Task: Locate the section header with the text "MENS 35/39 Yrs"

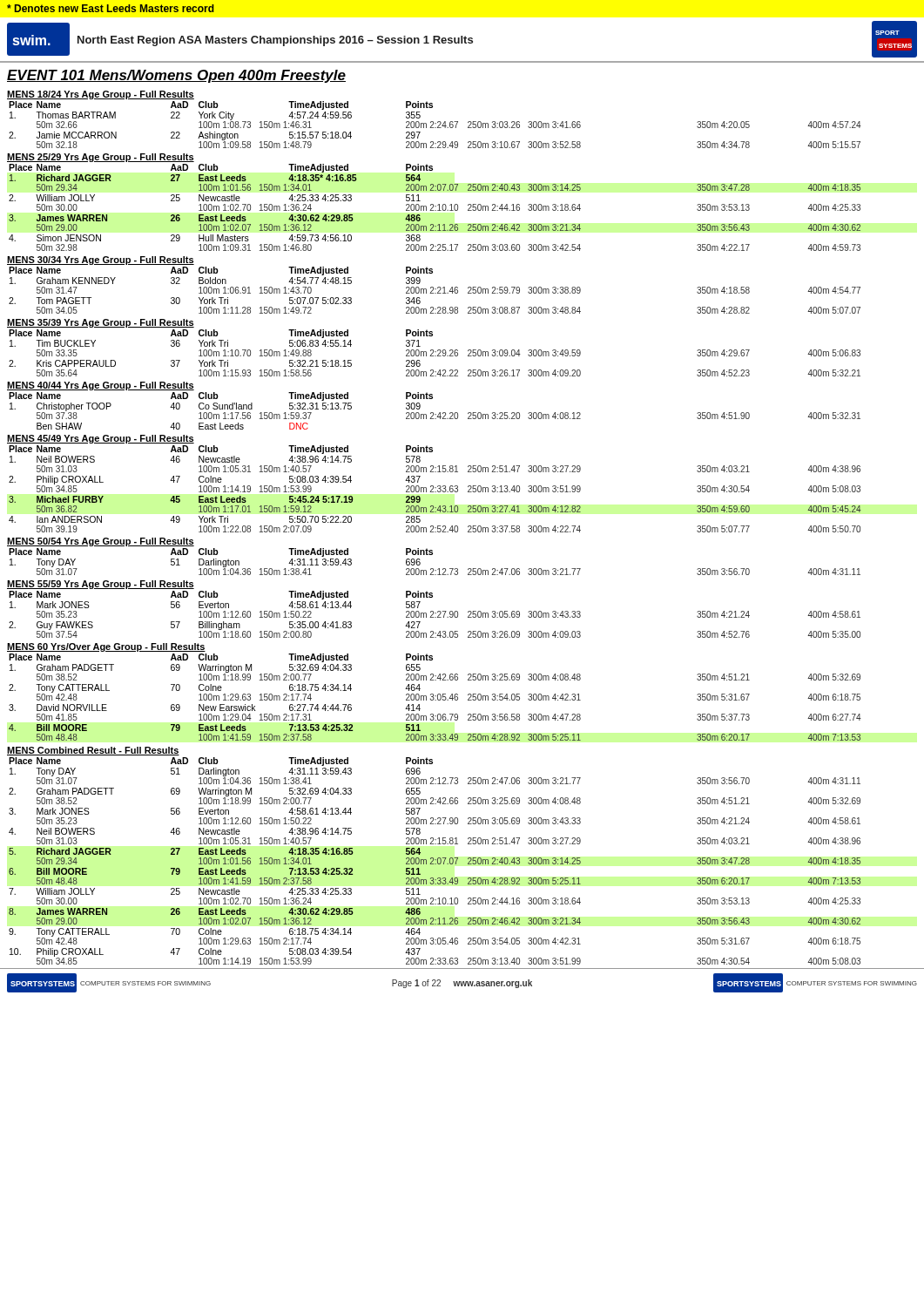Action: pos(100,322)
